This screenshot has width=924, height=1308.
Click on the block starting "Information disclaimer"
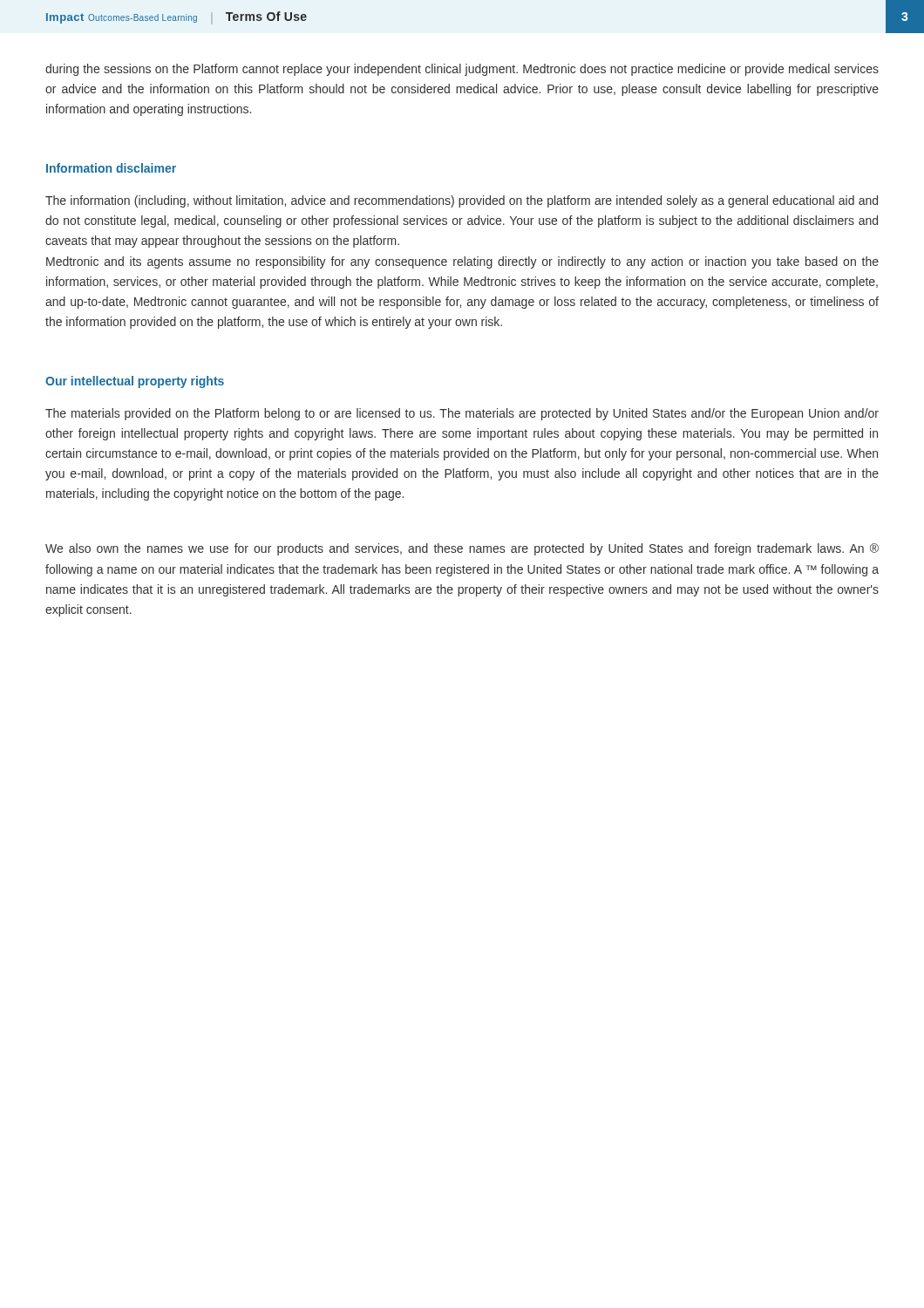tap(111, 169)
